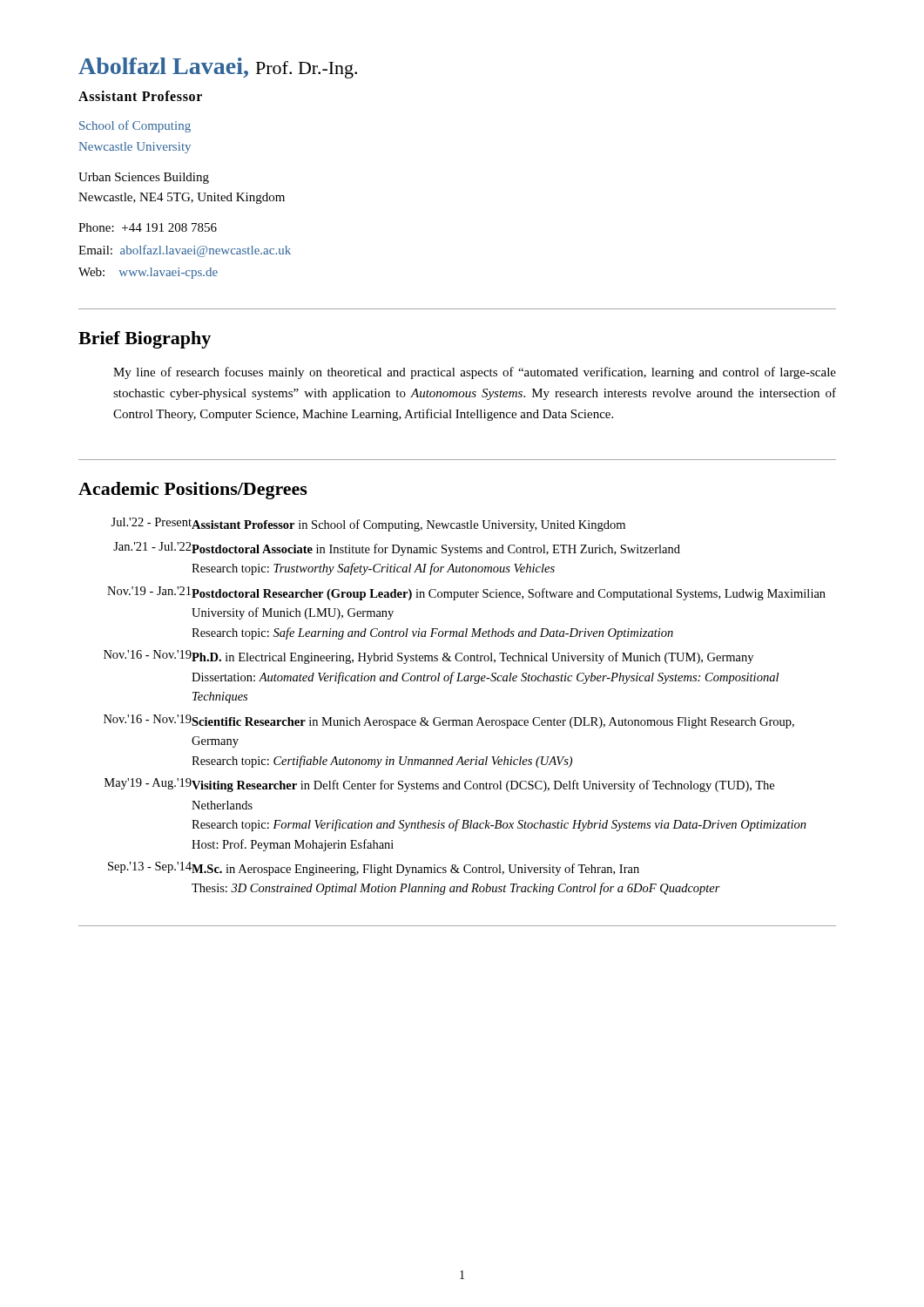Locate the block of text that opens with "Visiting Researcher in"
The width and height of the screenshot is (924, 1307).
coord(499,815)
